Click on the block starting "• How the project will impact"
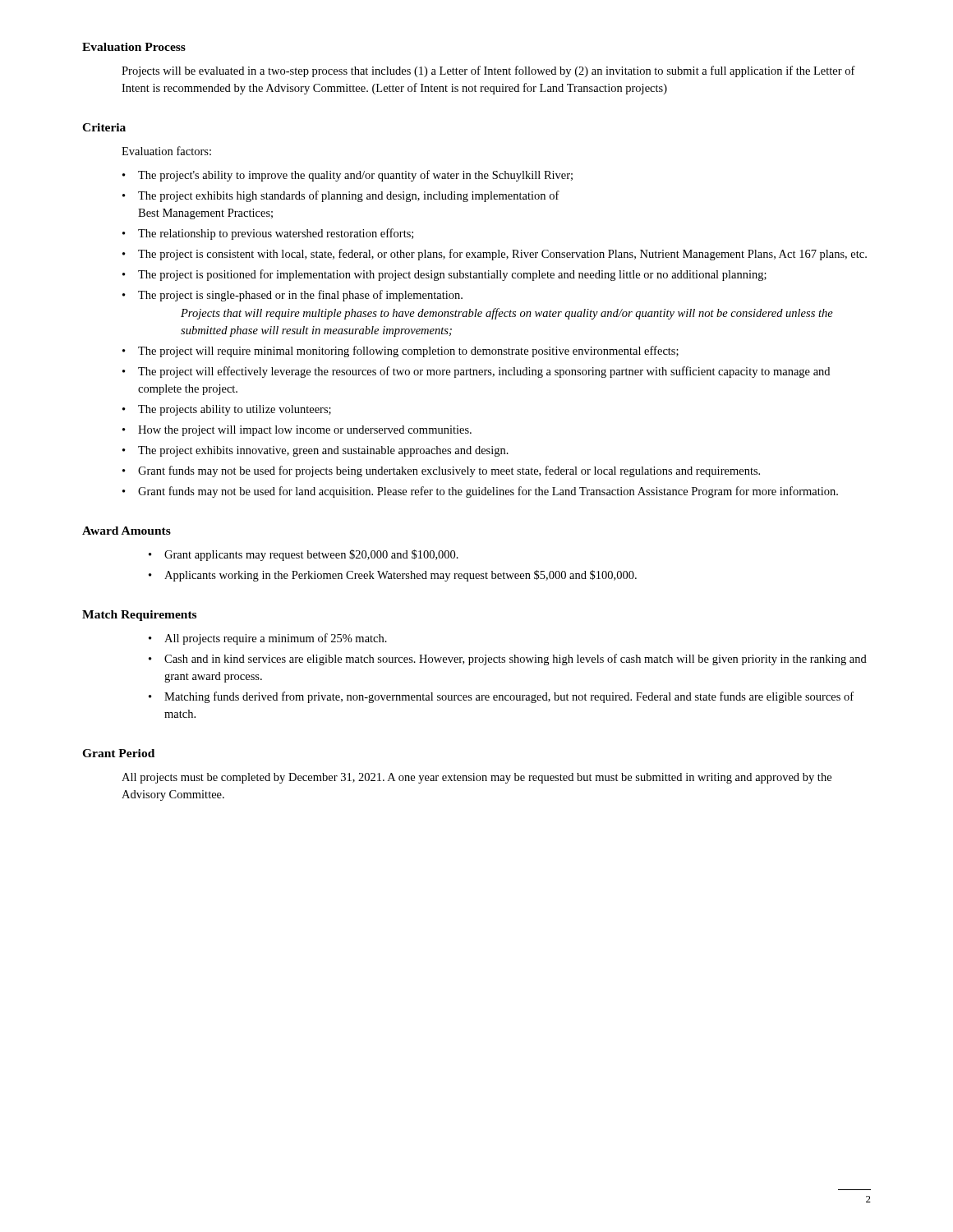 point(297,431)
